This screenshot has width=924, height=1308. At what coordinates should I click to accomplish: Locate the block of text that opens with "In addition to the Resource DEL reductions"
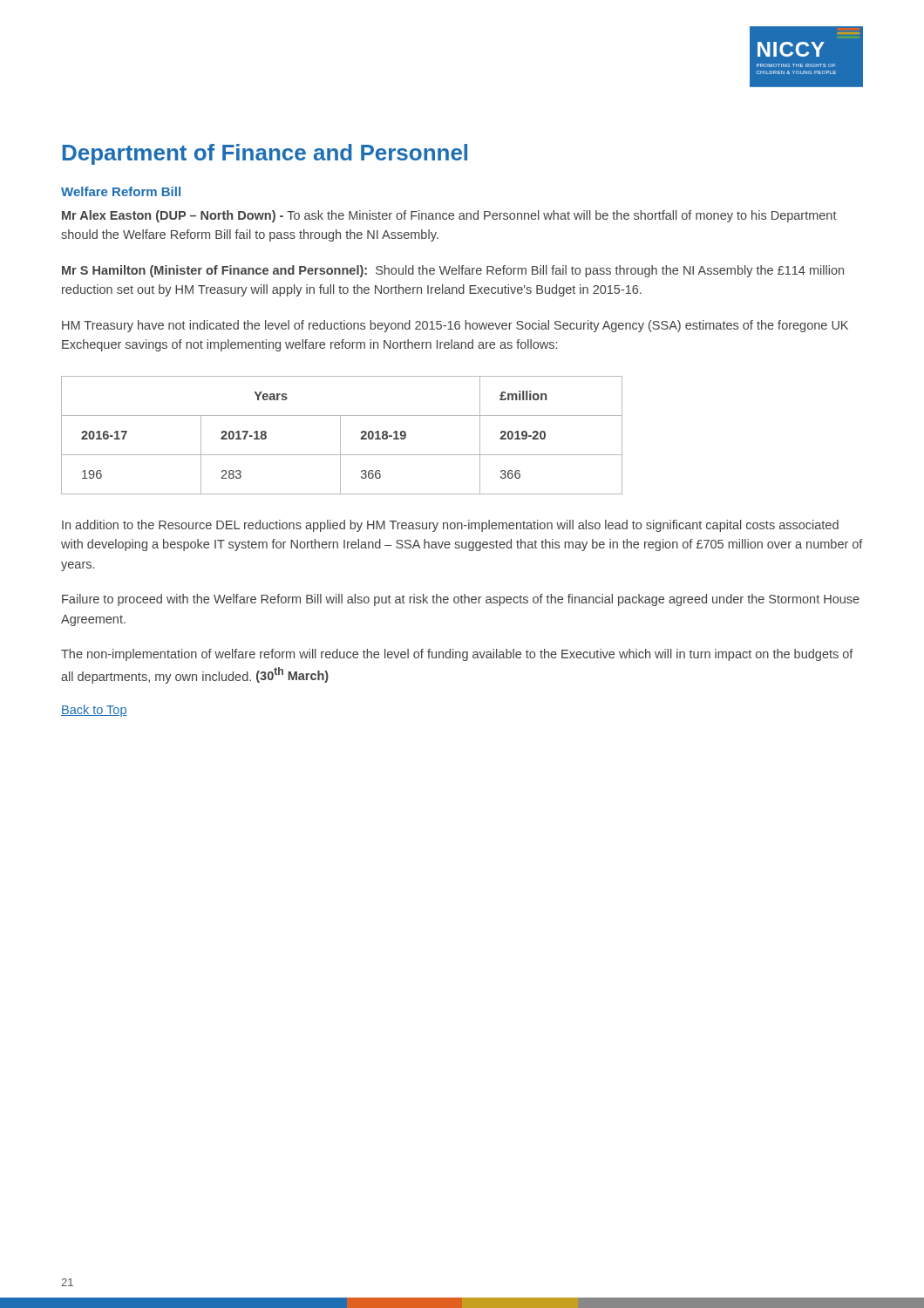[462, 544]
